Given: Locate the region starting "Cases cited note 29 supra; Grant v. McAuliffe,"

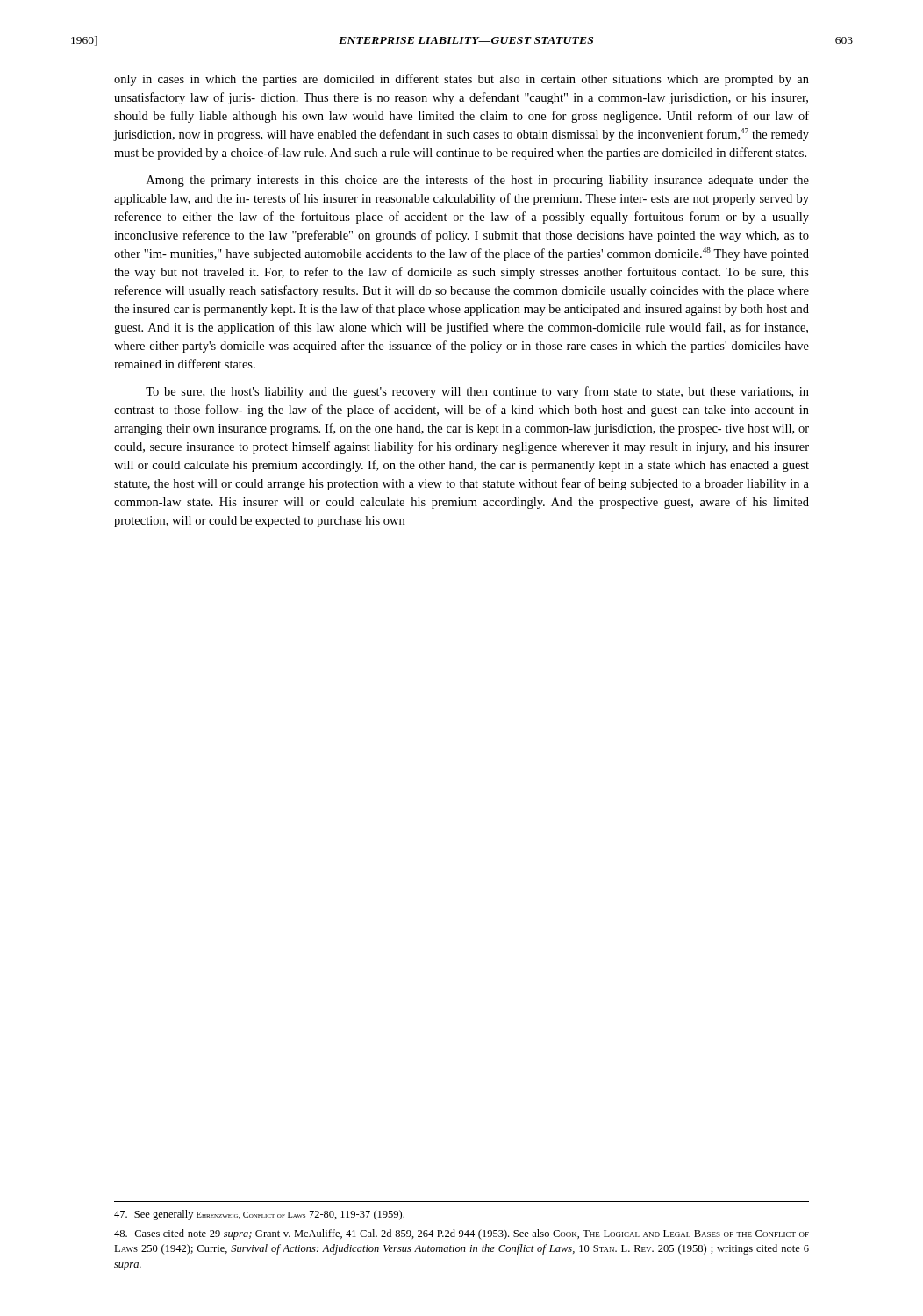Looking at the screenshot, I should click(462, 1248).
